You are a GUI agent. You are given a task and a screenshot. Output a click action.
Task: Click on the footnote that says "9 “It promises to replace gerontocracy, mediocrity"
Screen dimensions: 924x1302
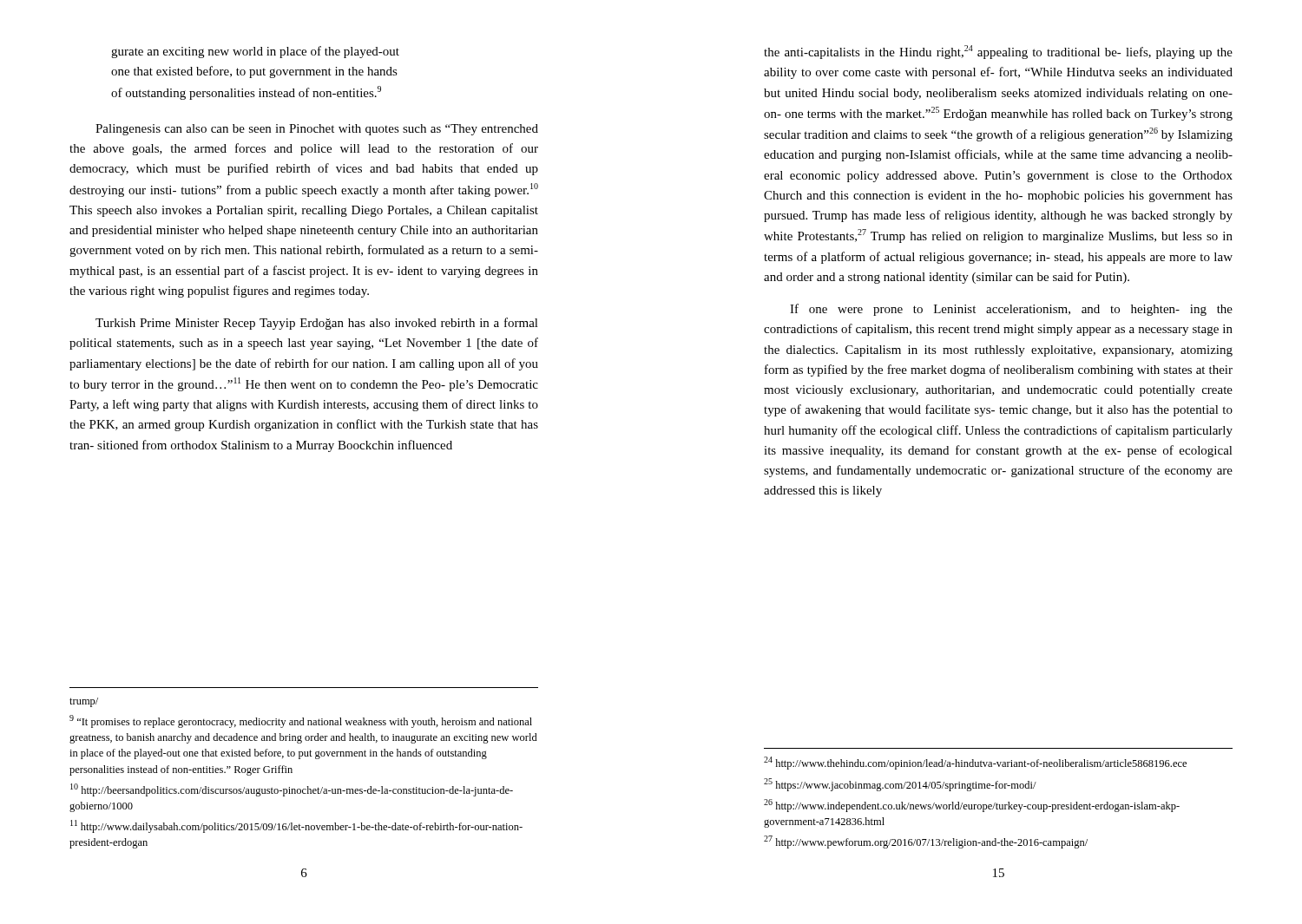(x=303, y=744)
